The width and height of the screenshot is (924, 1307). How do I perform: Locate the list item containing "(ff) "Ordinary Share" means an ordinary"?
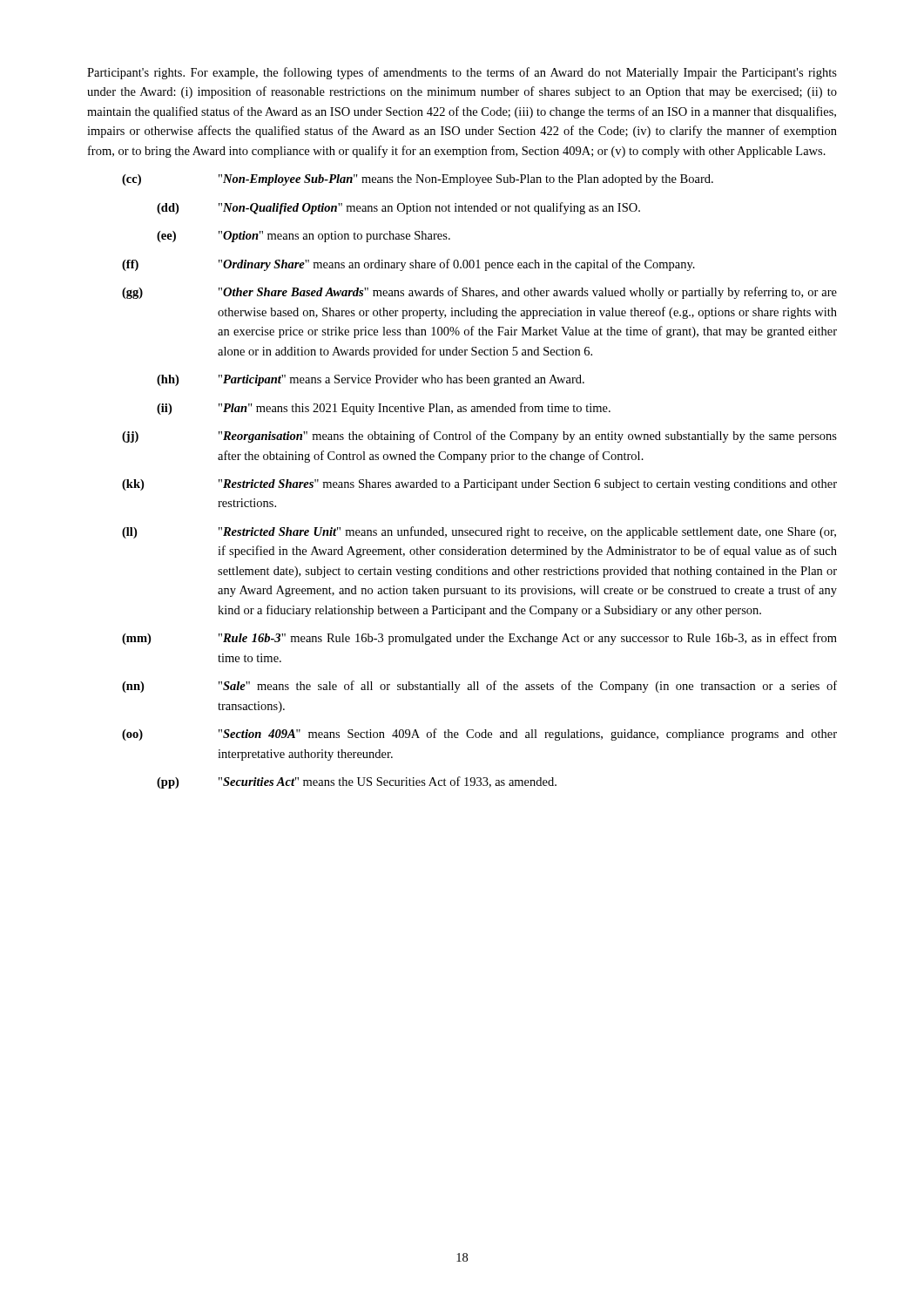(x=462, y=264)
